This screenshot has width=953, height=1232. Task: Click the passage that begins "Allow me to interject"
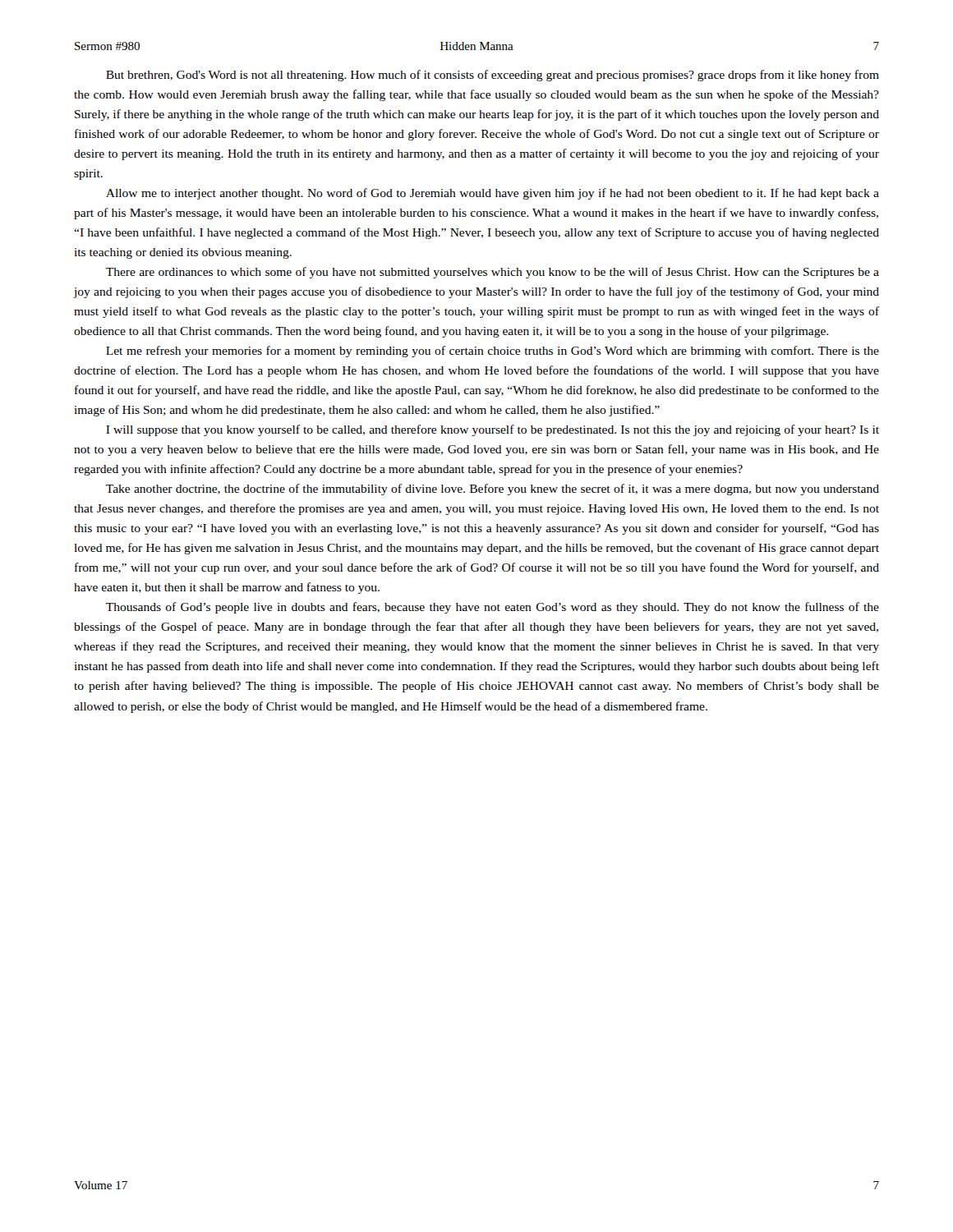[x=476, y=223]
